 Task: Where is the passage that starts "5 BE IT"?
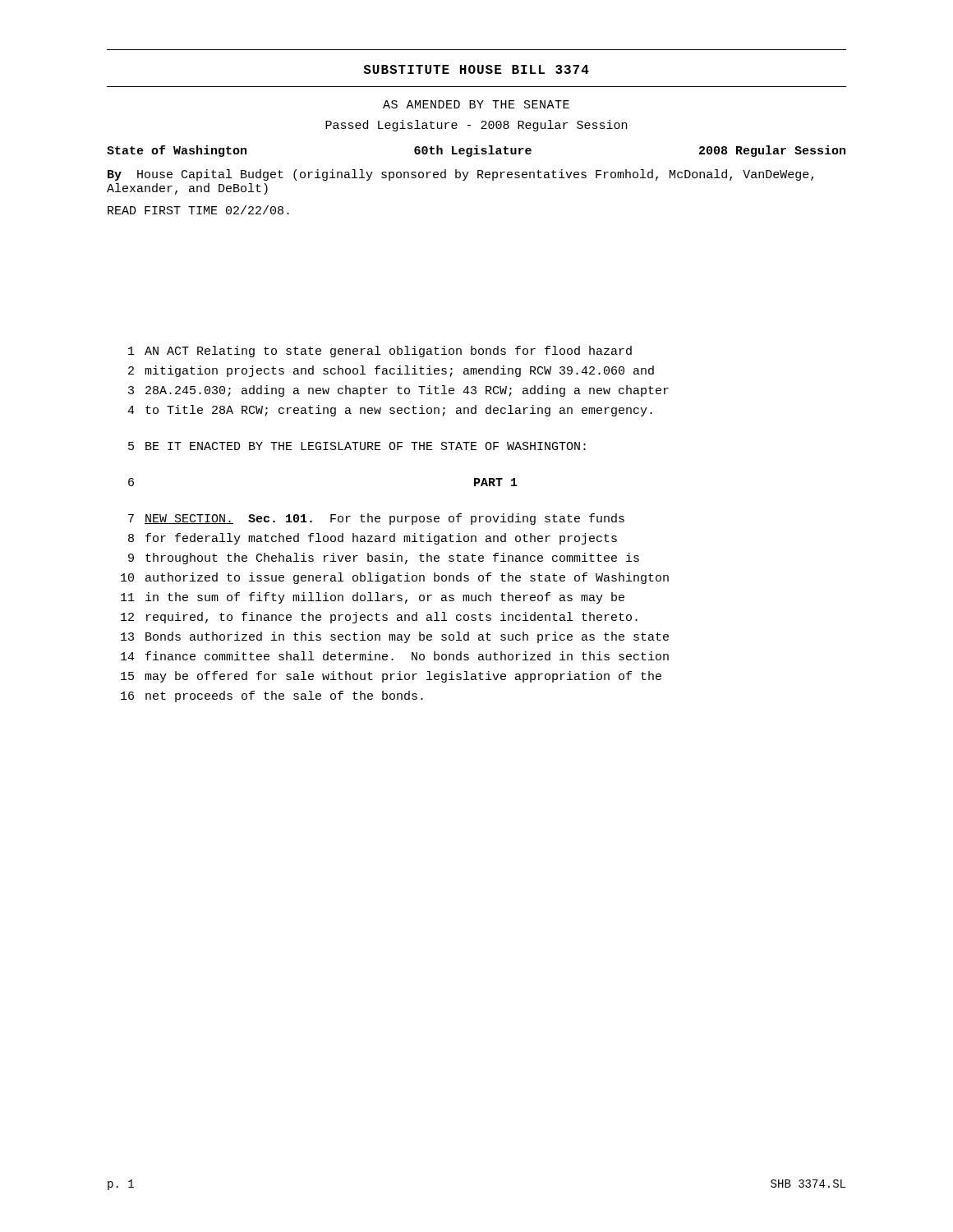coord(476,449)
